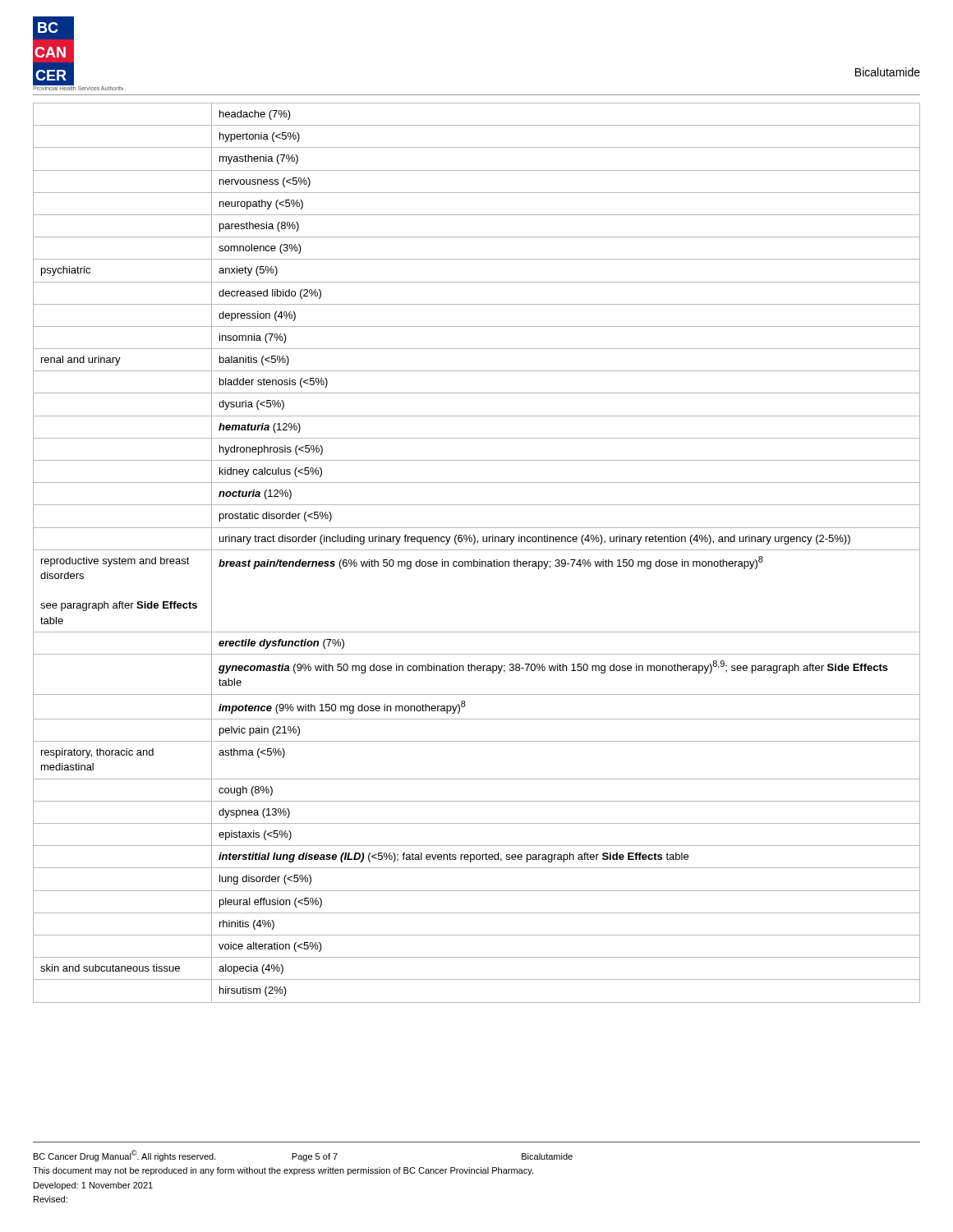This screenshot has width=953, height=1232.
Task: Find the table that mentions "prostatic disorder (<5%)"
Action: coord(476,553)
